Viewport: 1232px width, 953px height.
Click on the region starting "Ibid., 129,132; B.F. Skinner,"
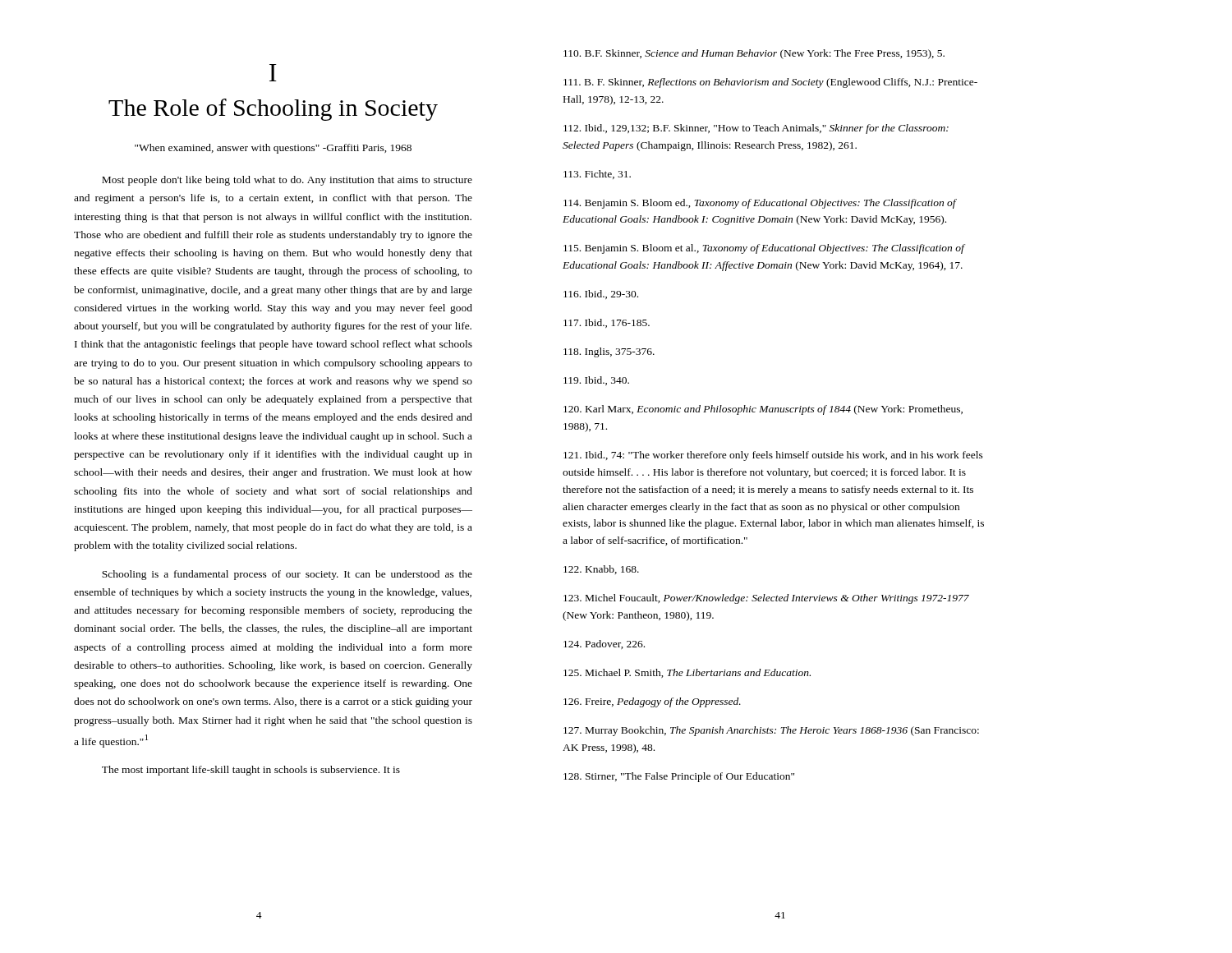pyautogui.click(x=756, y=136)
